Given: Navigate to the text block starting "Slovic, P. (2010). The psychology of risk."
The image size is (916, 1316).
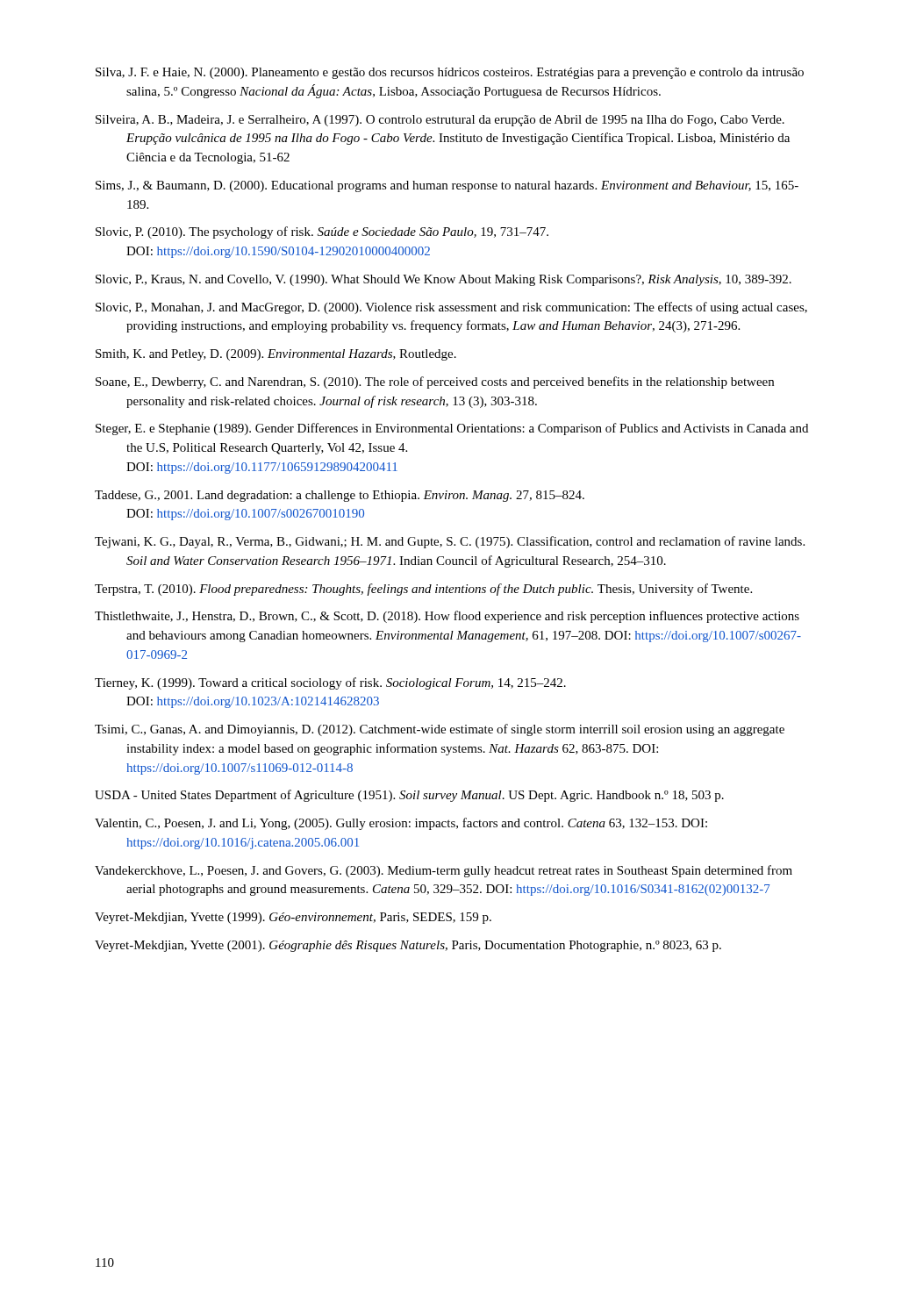Looking at the screenshot, I should pos(322,241).
